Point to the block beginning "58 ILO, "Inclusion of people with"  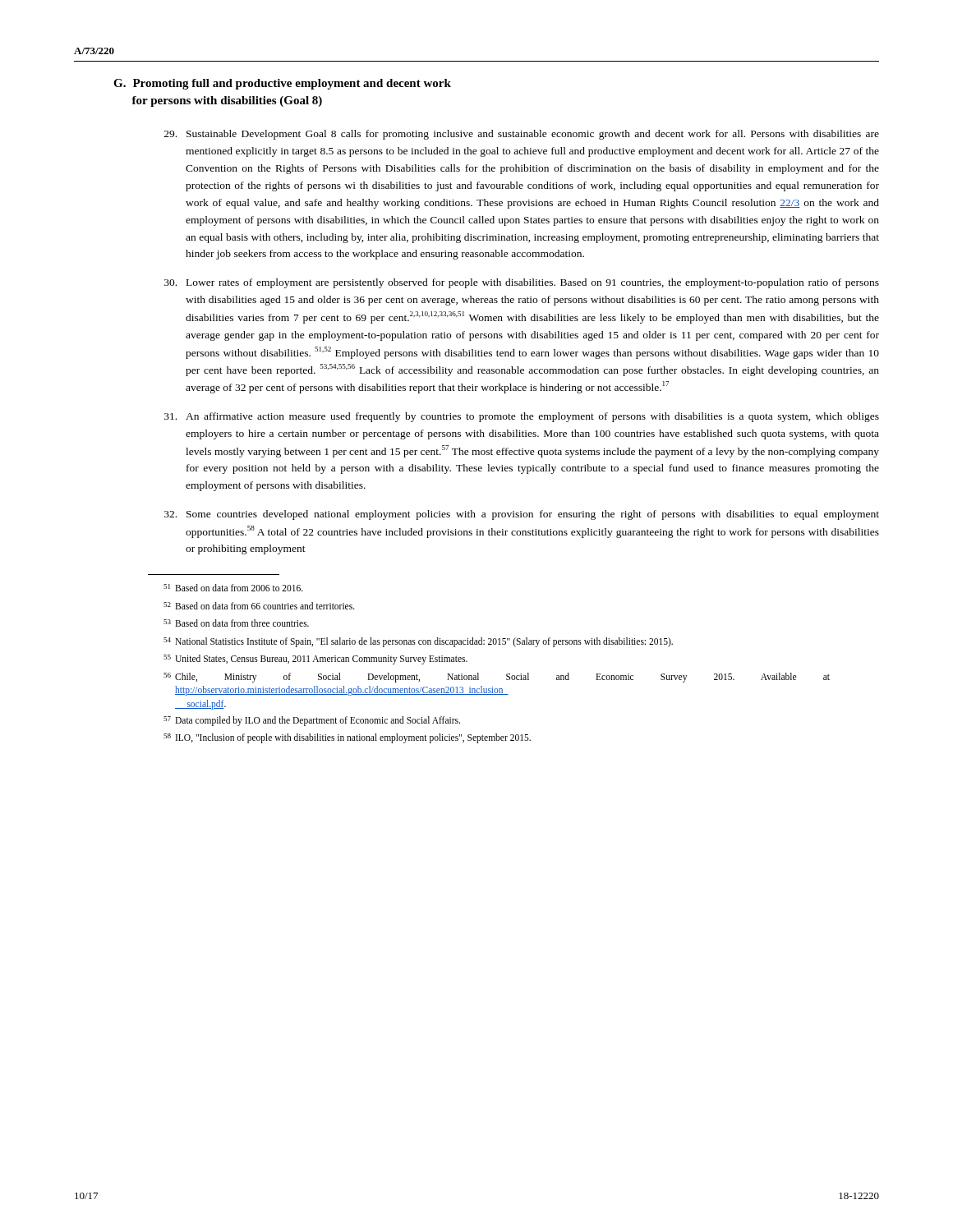[340, 739]
